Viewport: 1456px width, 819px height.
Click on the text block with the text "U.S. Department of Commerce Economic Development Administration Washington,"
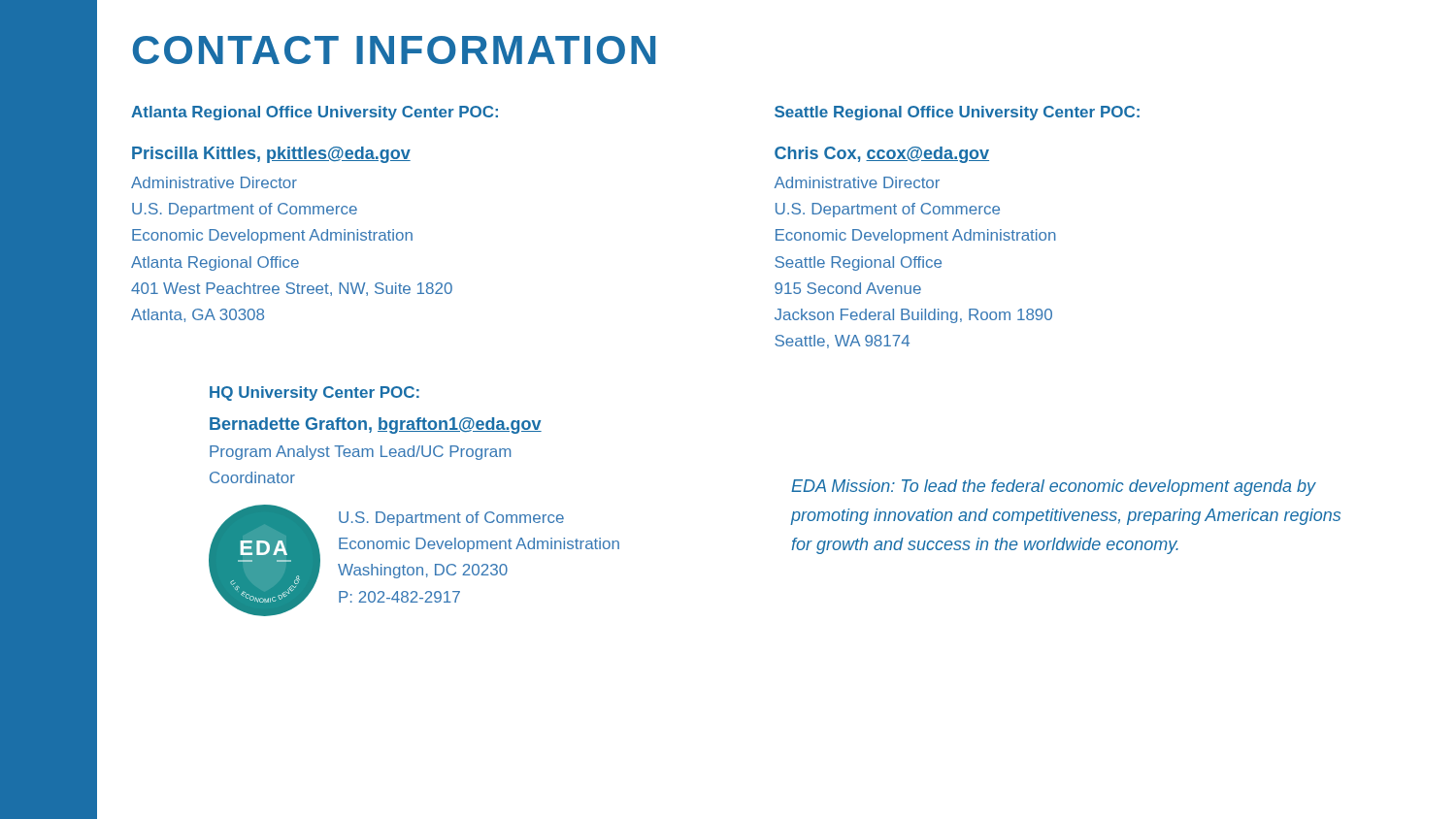479,557
